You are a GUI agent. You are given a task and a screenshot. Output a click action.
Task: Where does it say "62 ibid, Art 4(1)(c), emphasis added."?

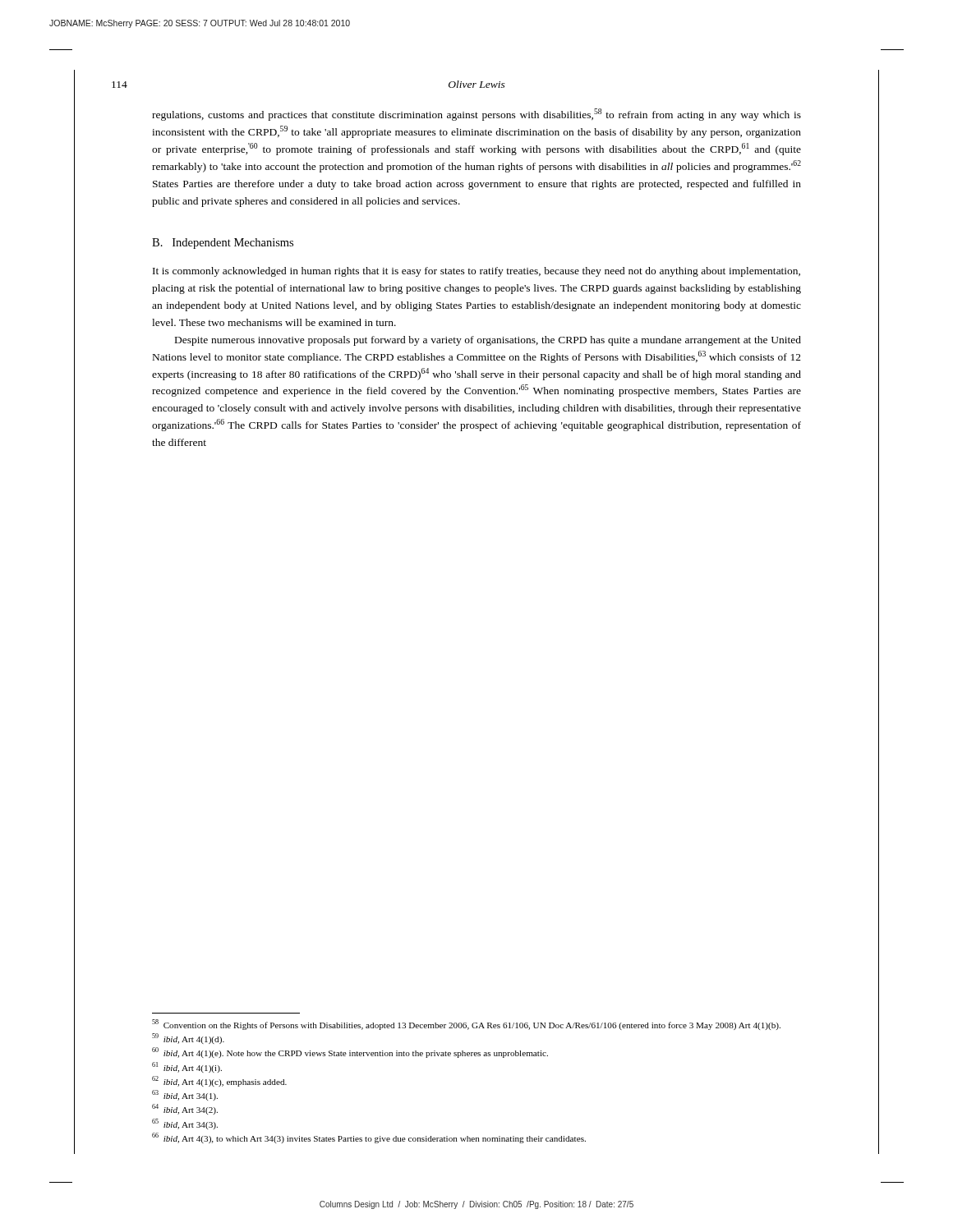point(219,1081)
